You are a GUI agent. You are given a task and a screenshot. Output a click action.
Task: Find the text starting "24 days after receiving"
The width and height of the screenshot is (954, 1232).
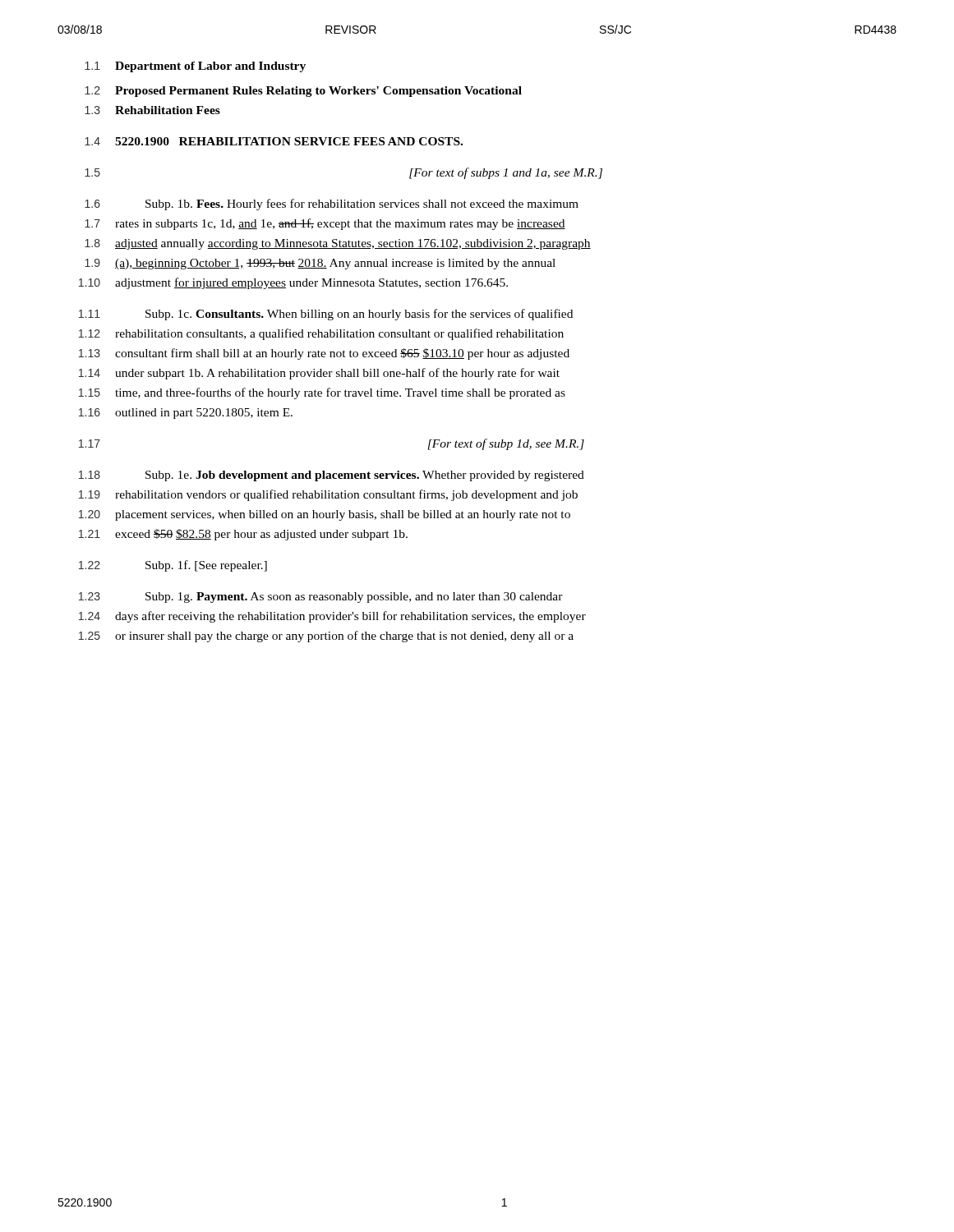point(477,616)
